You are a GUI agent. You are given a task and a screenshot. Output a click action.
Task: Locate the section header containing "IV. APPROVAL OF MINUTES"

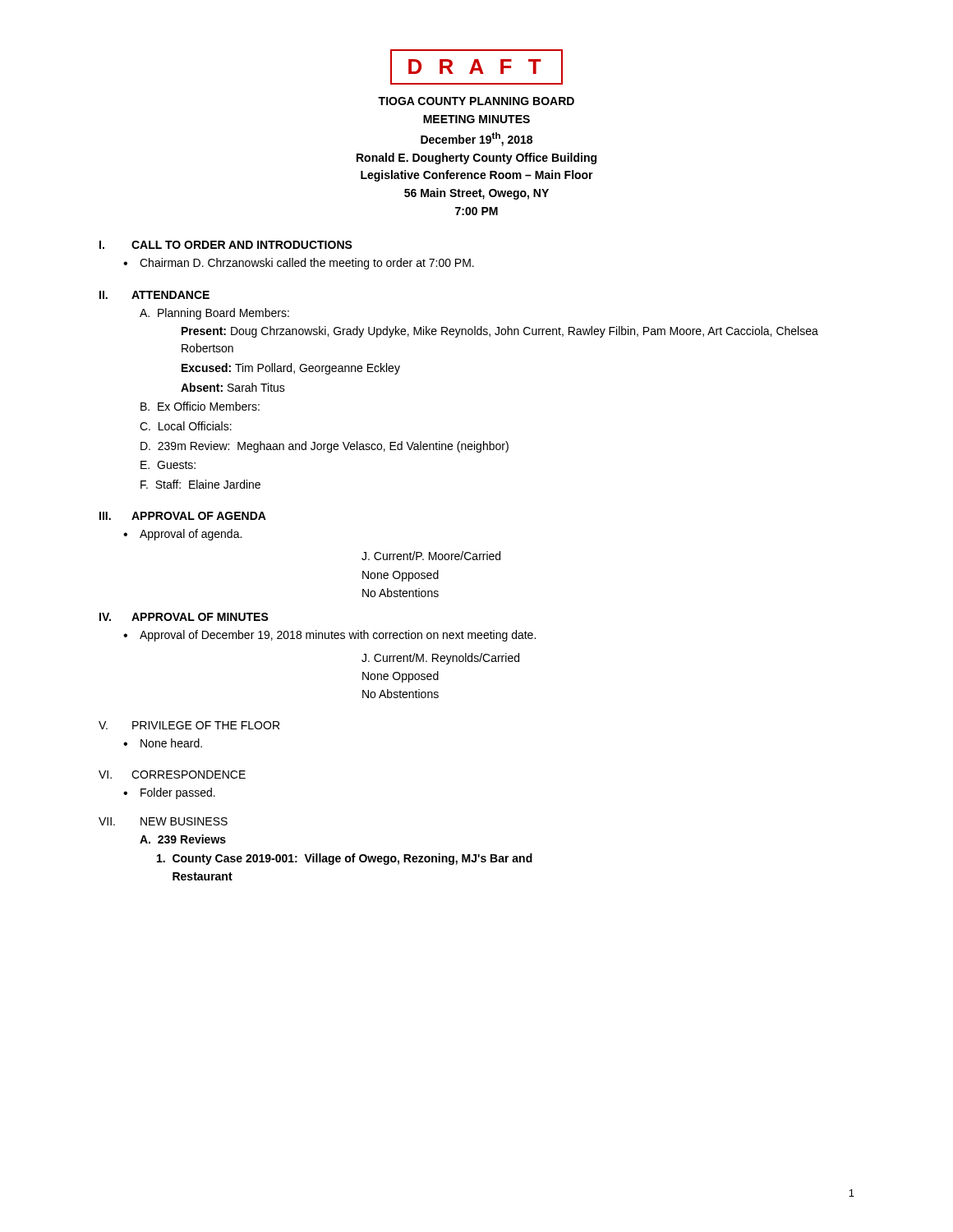pos(184,617)
